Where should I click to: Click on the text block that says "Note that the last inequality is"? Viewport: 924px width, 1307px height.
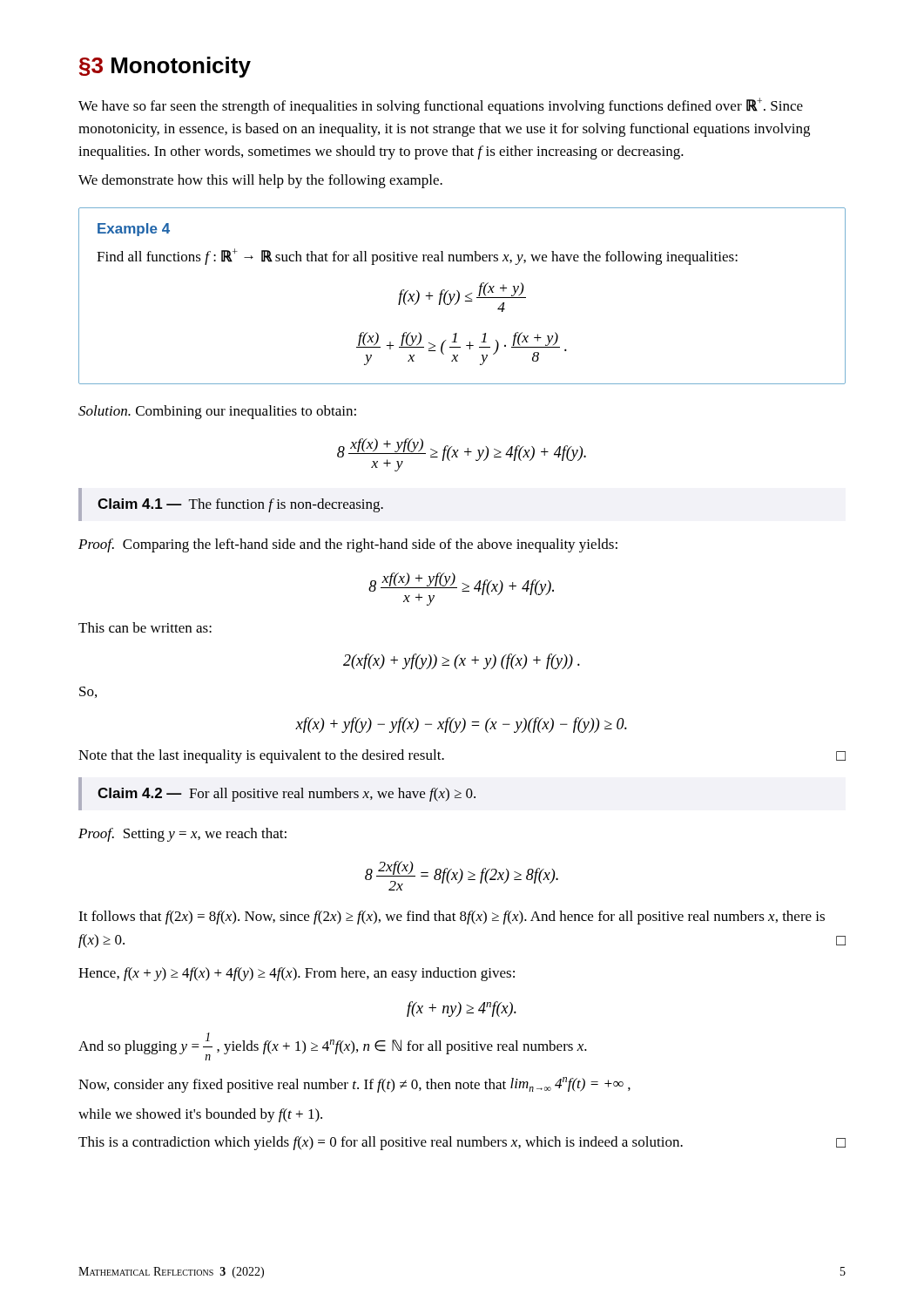(263, 756)
